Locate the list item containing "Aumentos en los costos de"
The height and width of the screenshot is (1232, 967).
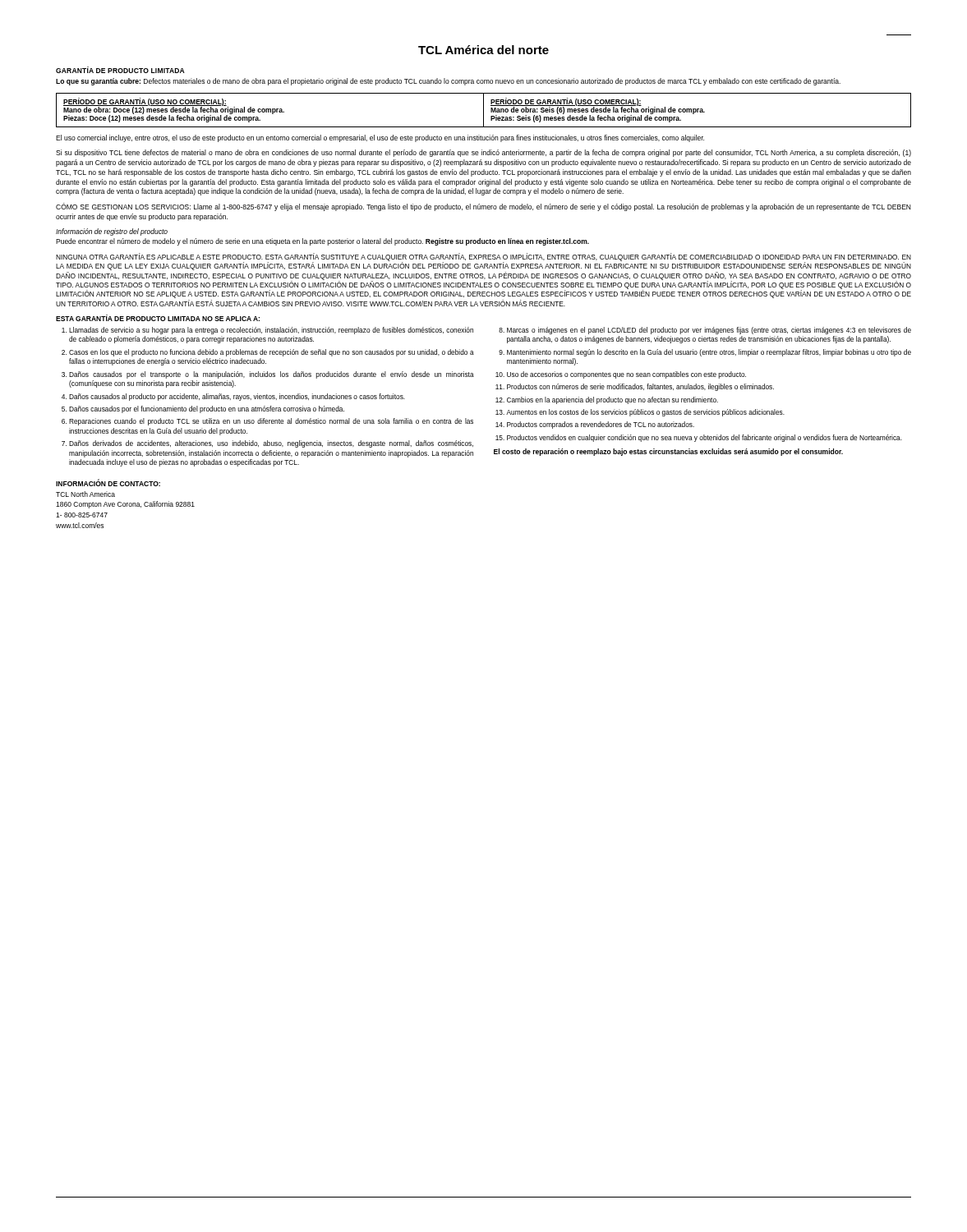(709, 413)
